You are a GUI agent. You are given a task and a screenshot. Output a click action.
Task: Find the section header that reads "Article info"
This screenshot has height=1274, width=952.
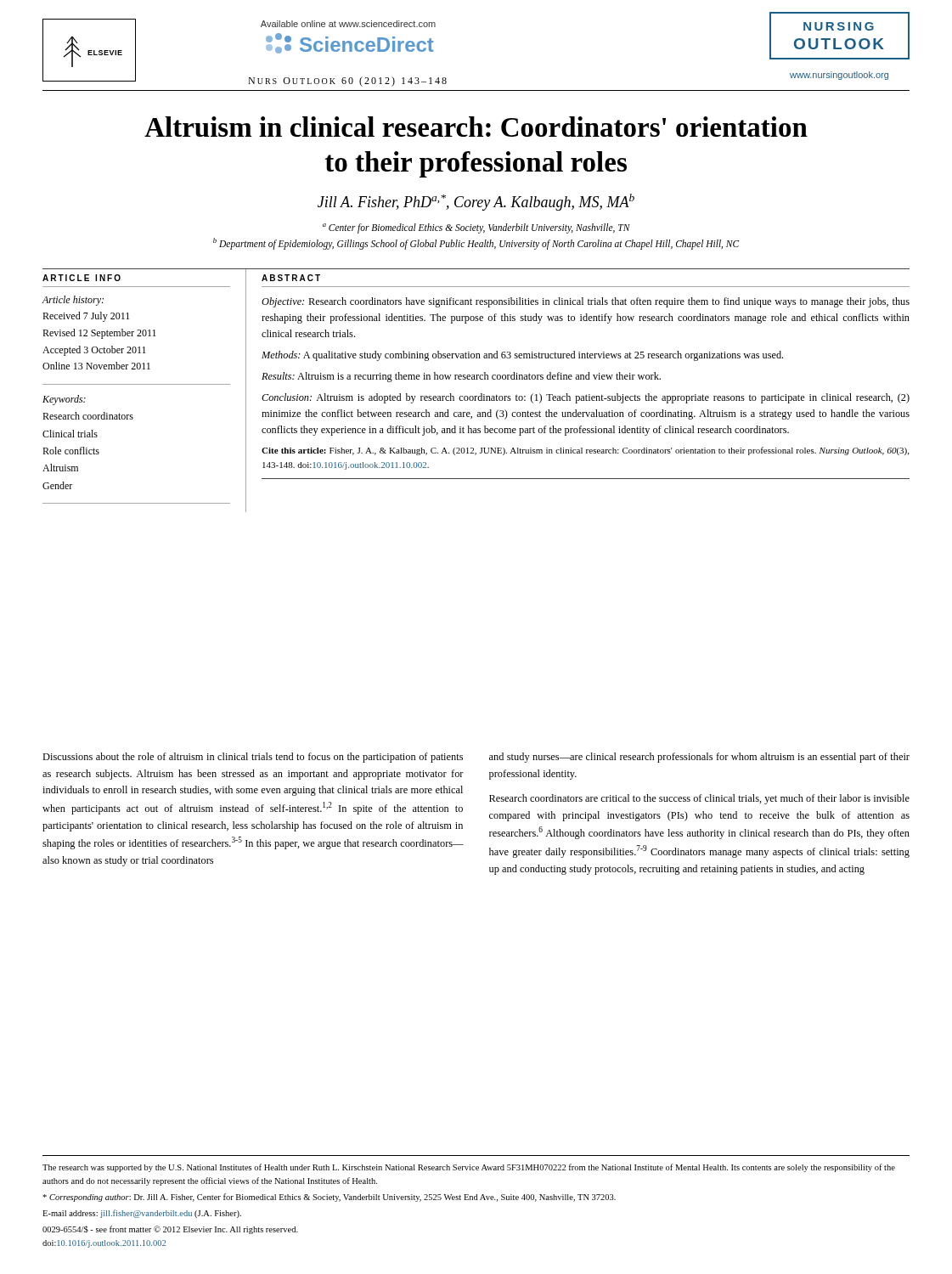coord(82,278)
